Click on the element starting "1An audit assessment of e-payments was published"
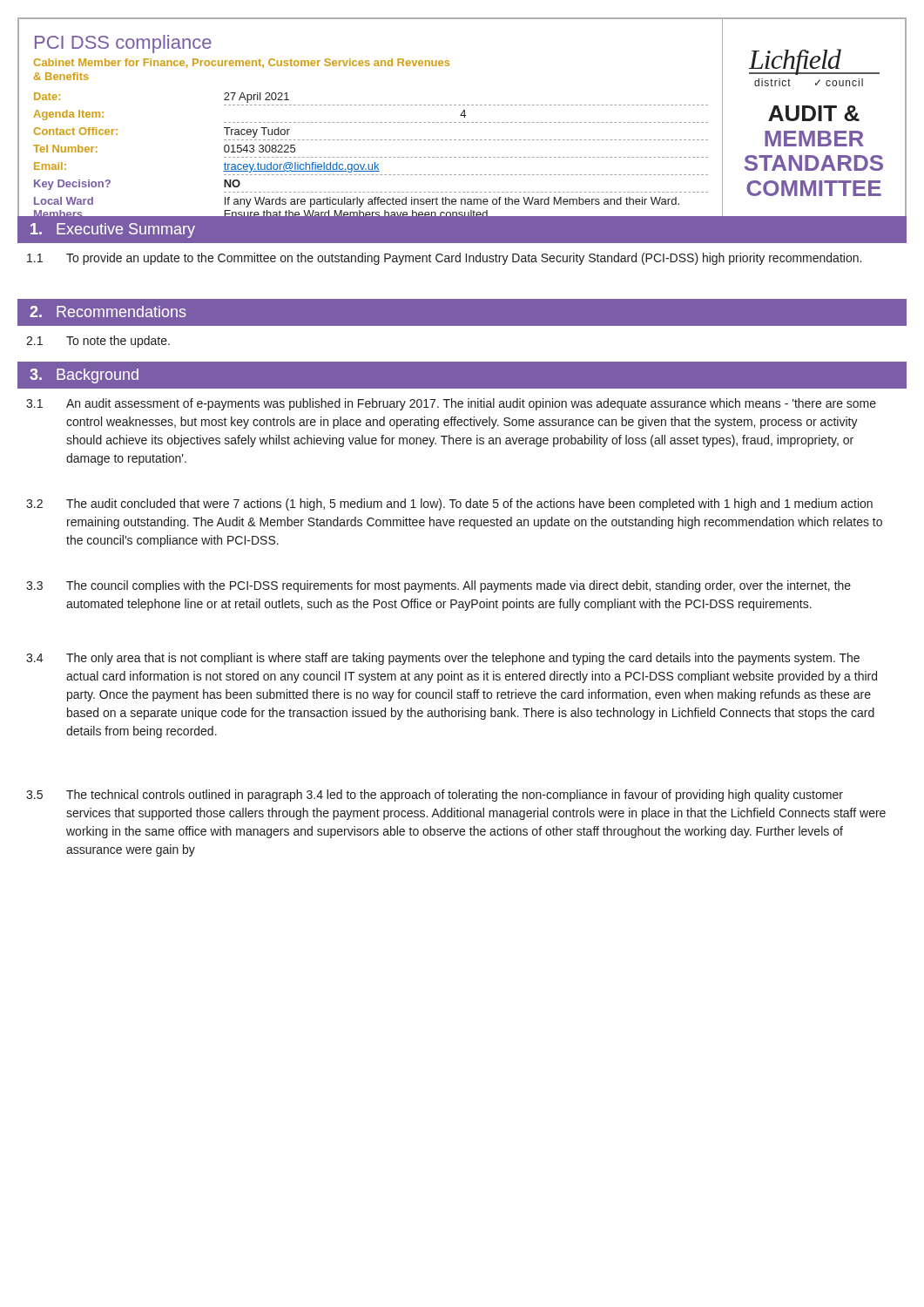Screen dimensions: 1307x924 [x=458, y=431]
